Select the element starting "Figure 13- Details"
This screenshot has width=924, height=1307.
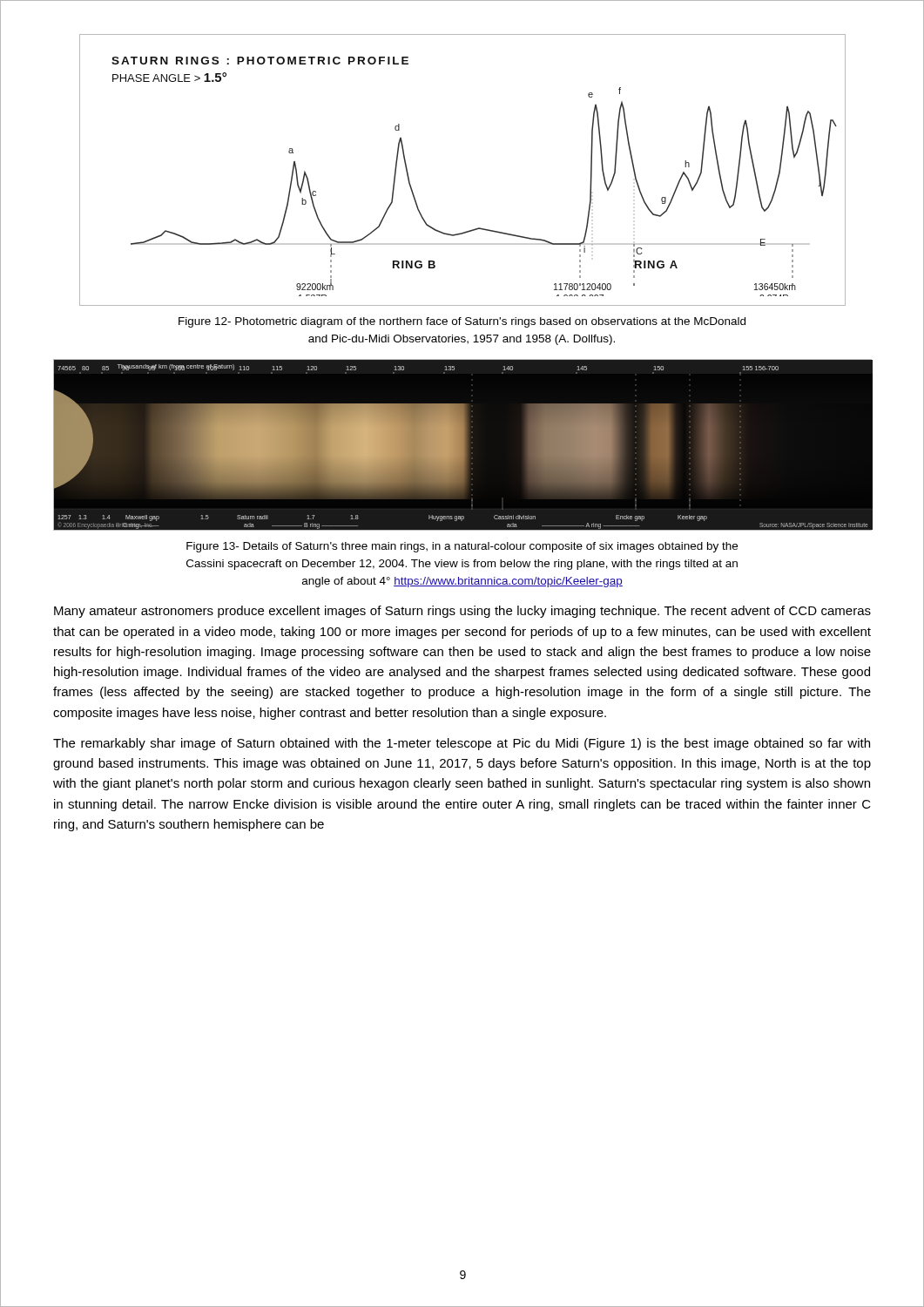click(462, 563)
